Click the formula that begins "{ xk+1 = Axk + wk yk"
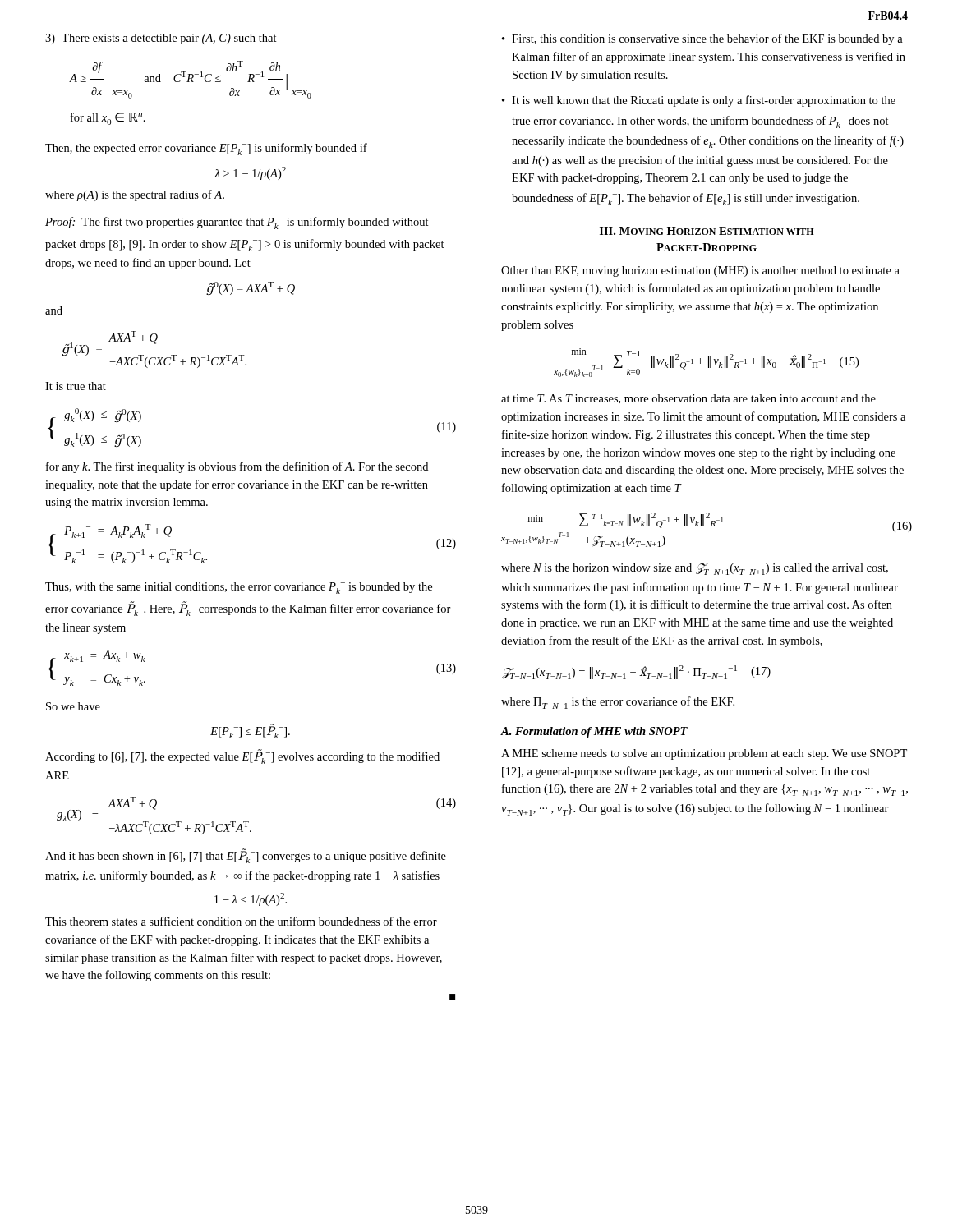Screen dimensions: 1232x953 93,678
